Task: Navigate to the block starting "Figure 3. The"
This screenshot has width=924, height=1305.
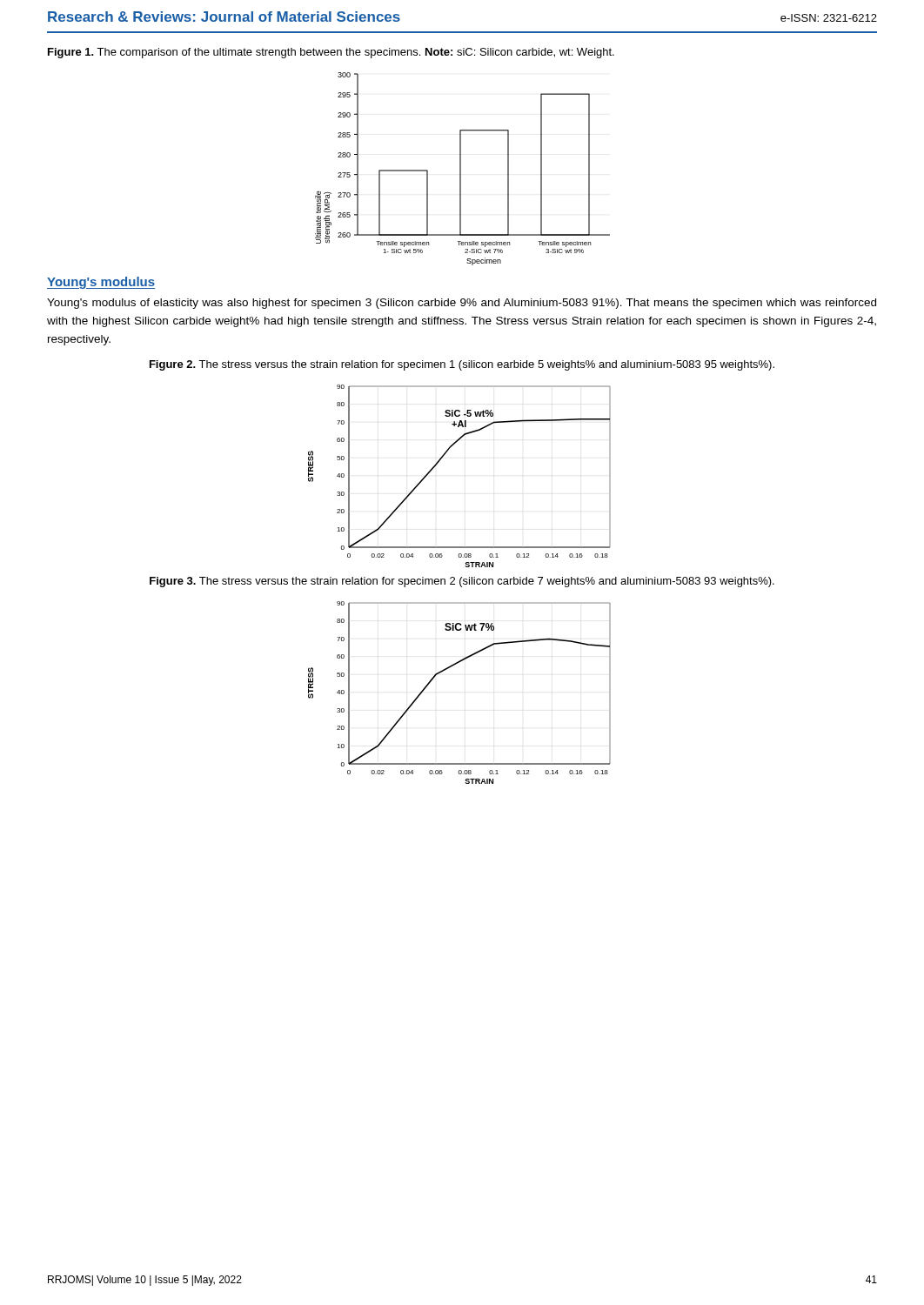Action: pyautogui.click(x=462, y=580)
